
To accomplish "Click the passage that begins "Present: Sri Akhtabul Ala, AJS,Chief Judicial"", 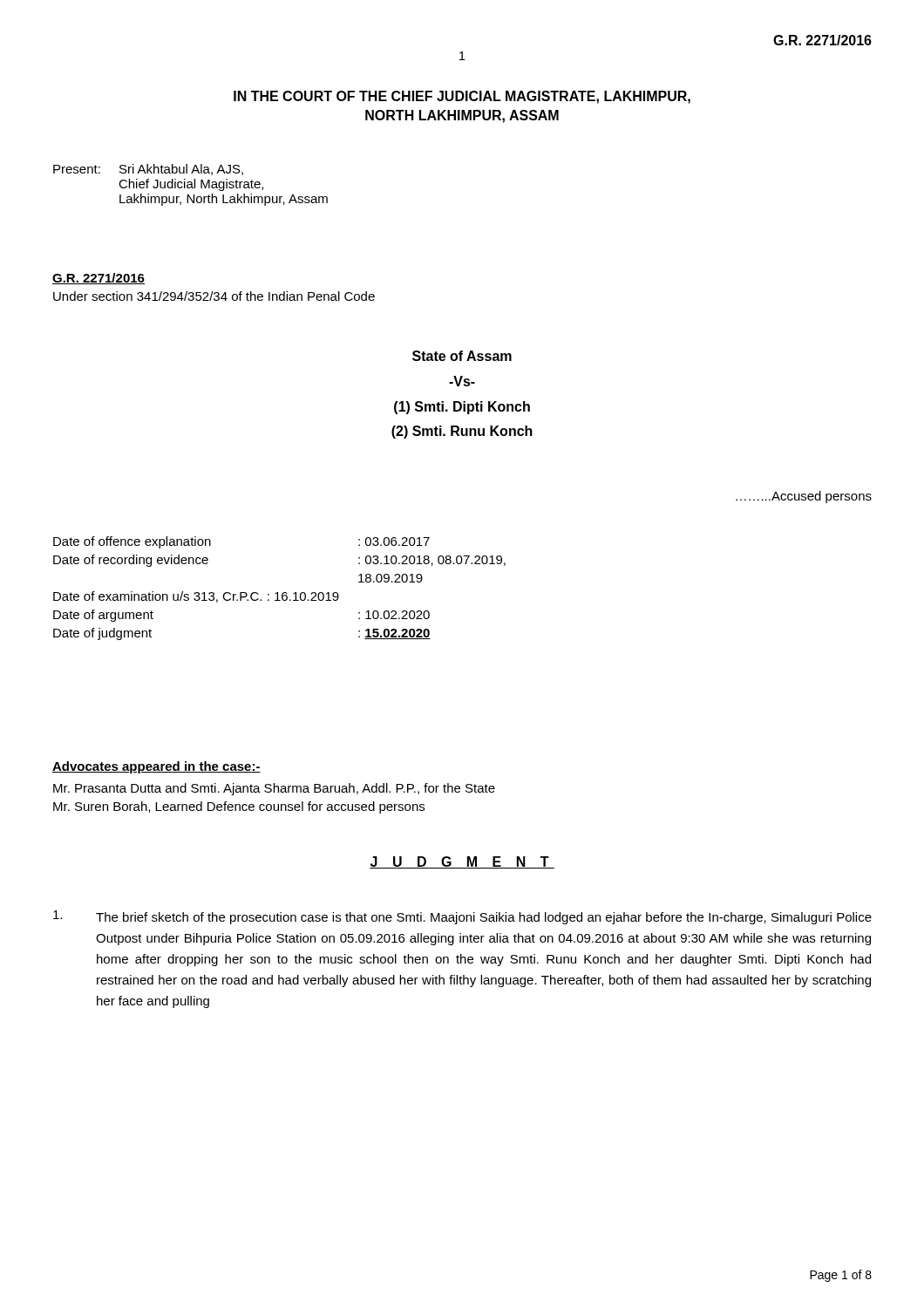I will coord(190,184).
